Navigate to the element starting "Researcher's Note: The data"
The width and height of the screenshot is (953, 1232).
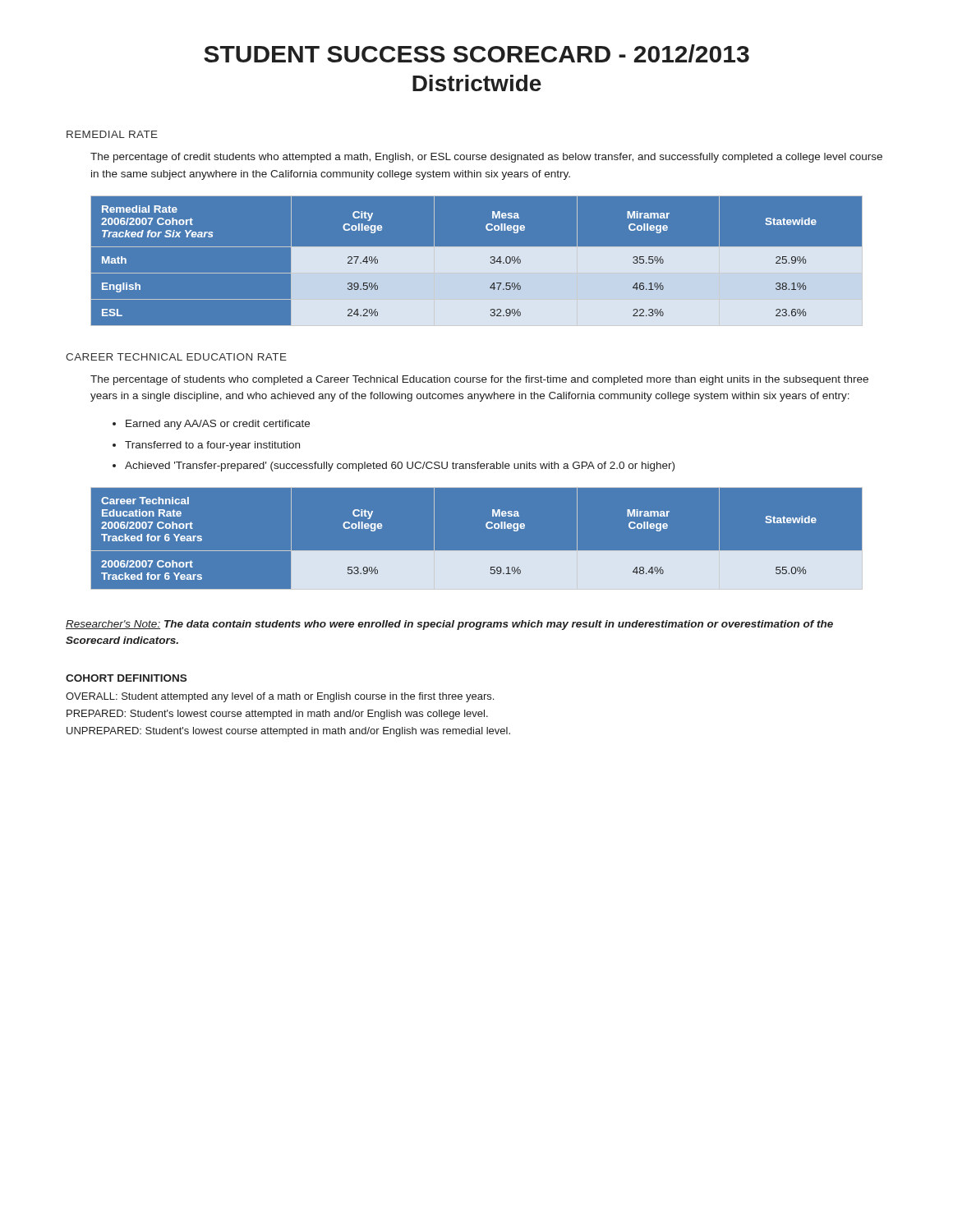(450, 632)
